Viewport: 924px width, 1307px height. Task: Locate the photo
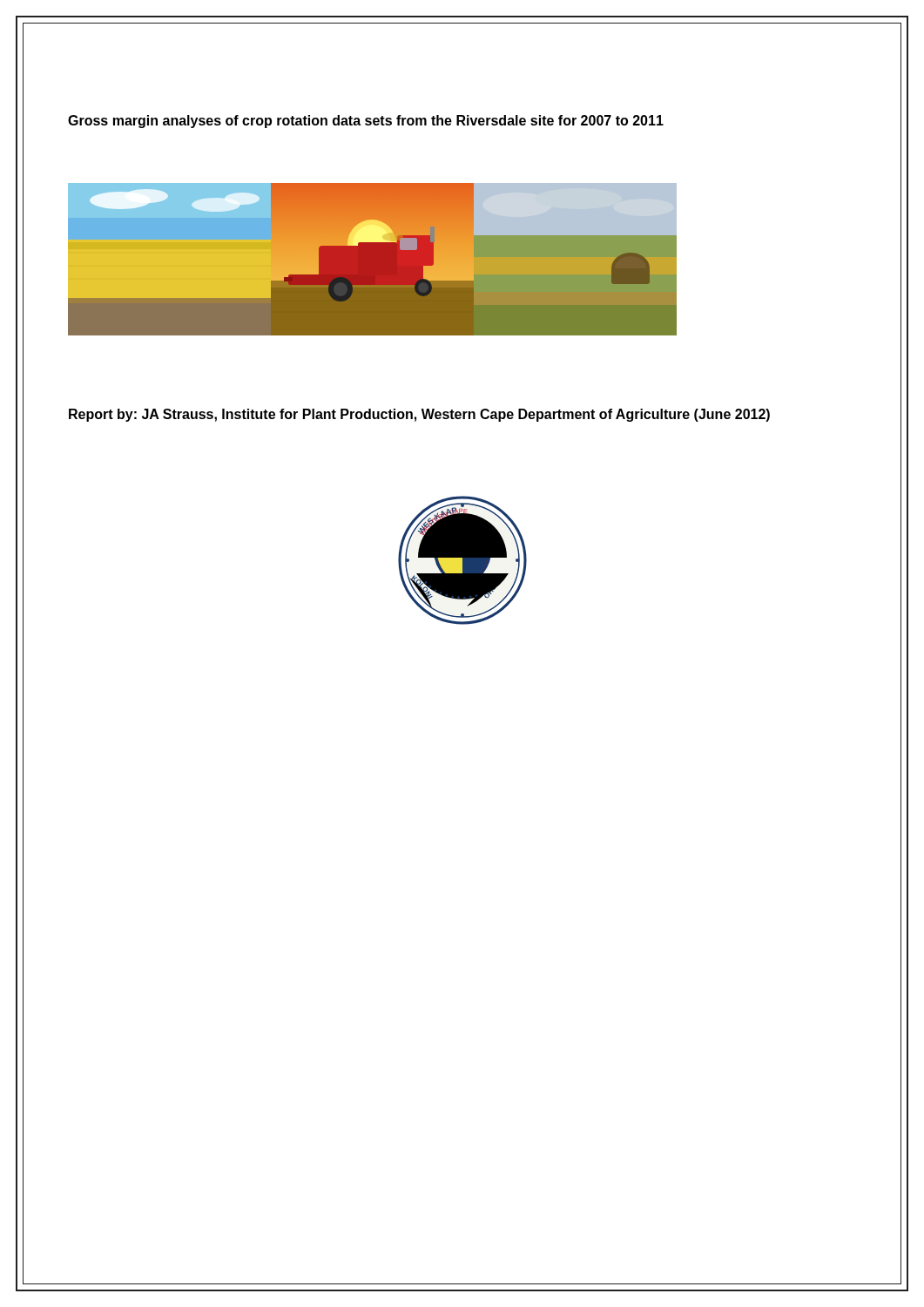pyautogui.click(x=373, y=260)
